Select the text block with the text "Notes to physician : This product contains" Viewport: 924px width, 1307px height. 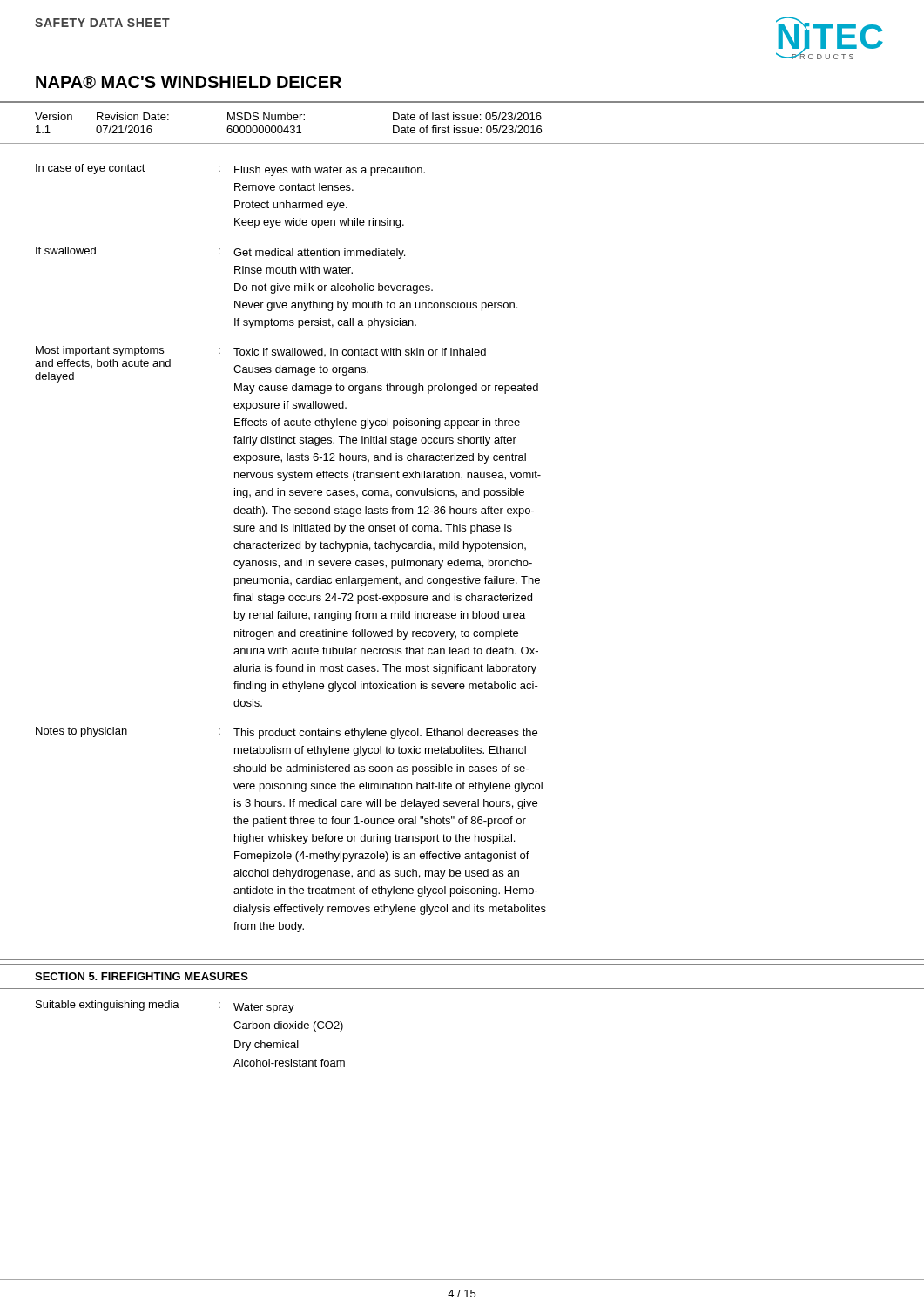click(462, 830)
